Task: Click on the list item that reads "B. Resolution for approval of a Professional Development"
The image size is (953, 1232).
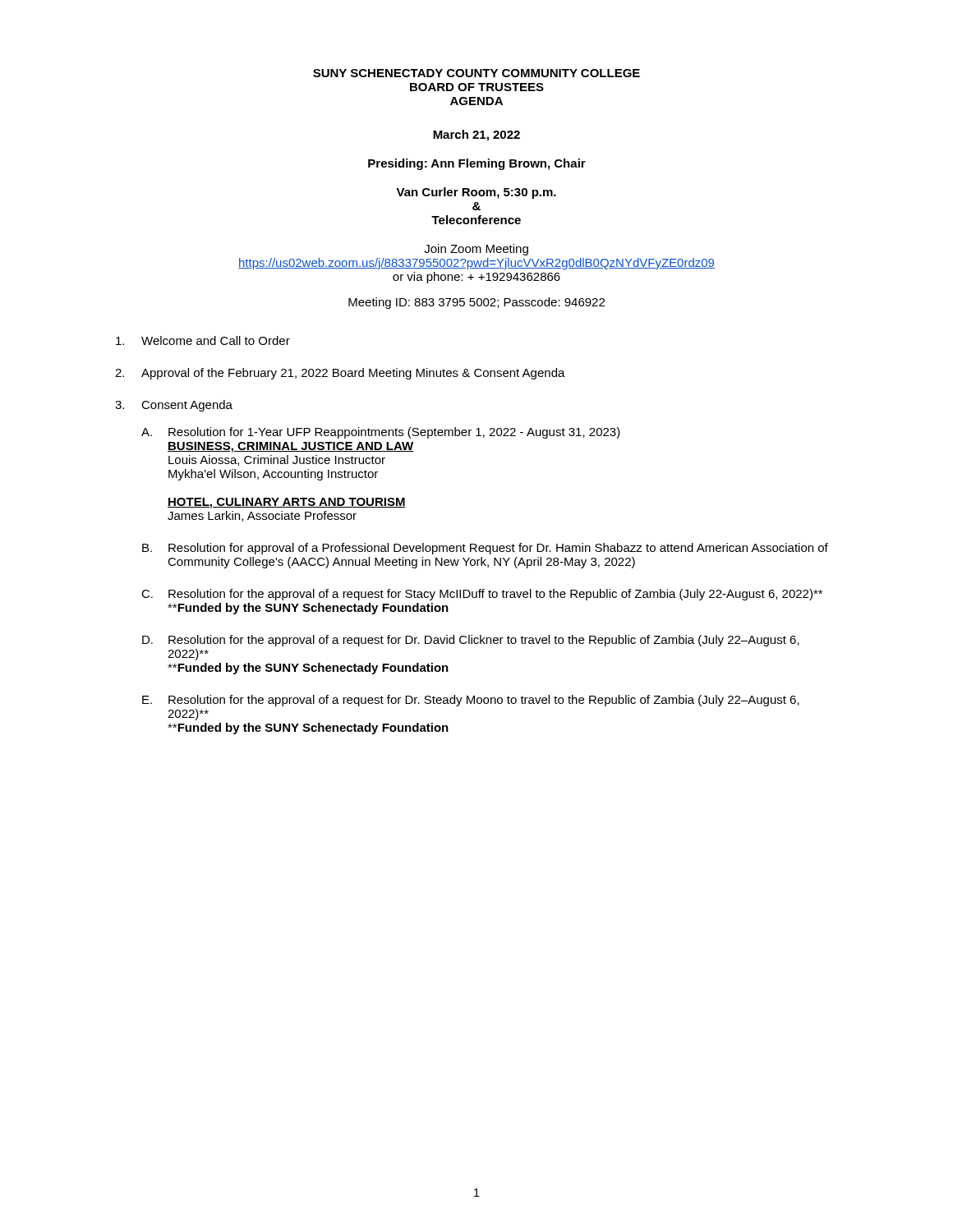Action: tap(490, 554)
